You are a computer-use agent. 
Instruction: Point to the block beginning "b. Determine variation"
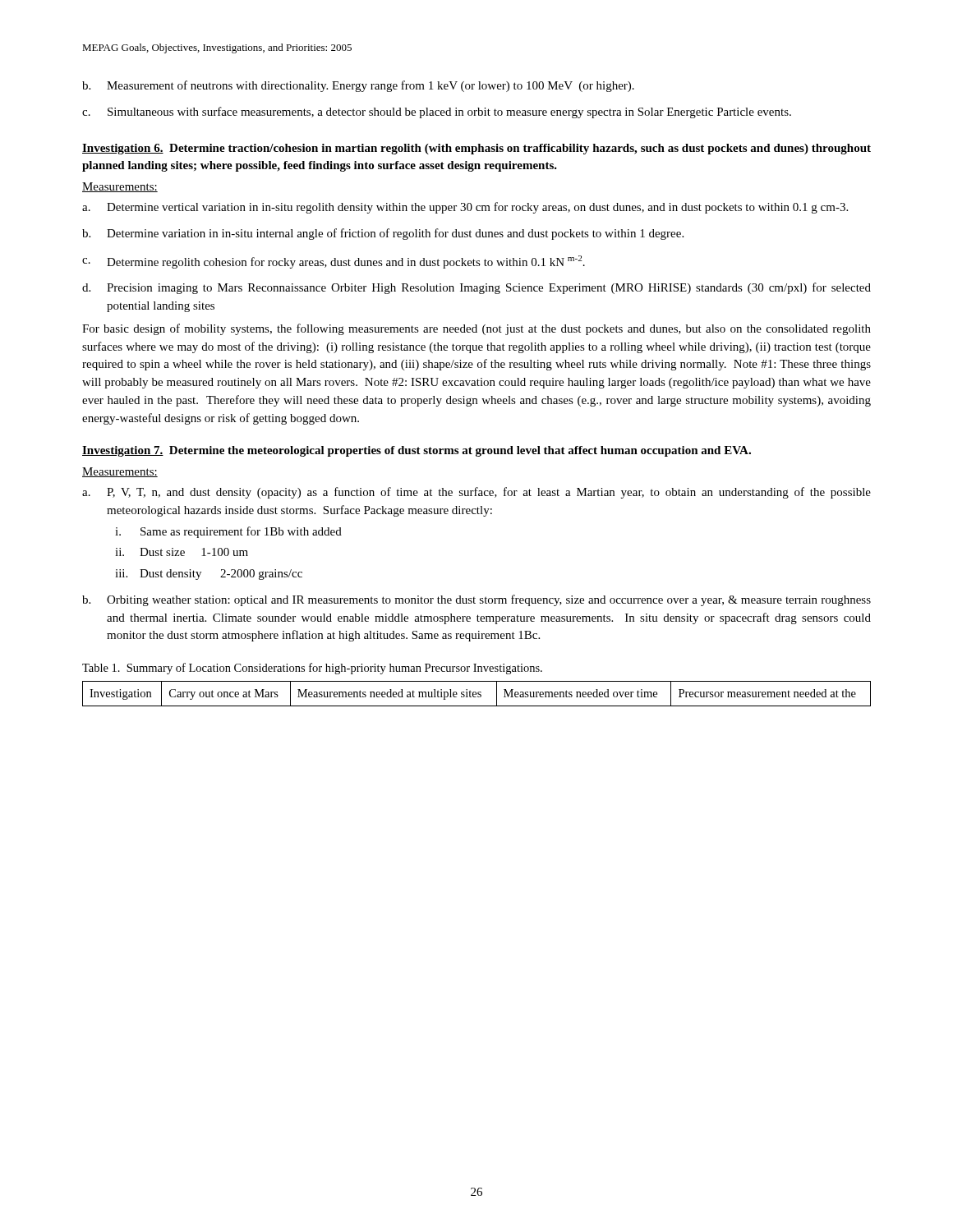click(476, 234)
